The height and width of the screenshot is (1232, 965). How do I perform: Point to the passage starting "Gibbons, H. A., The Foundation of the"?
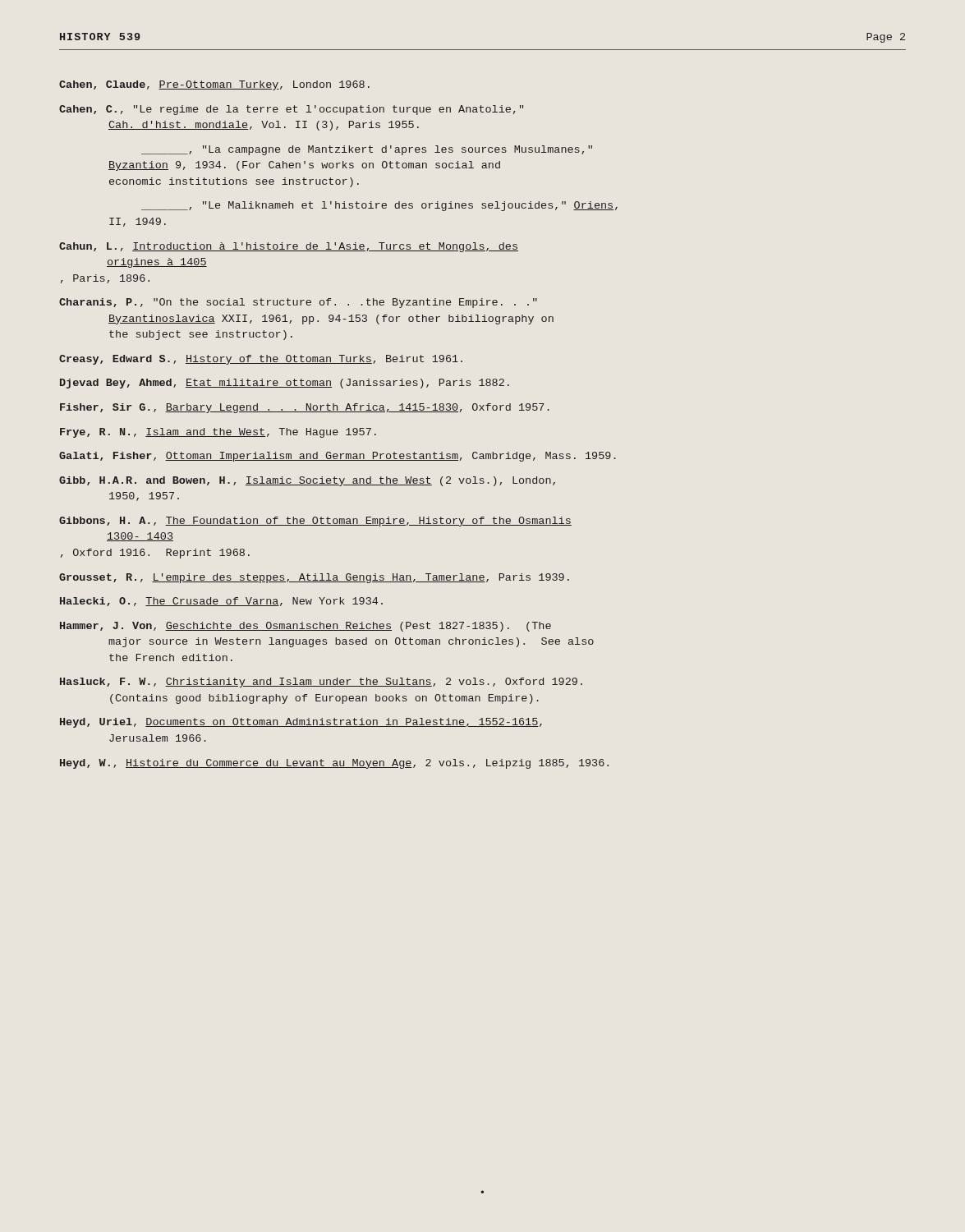click(x=315, y=522)
